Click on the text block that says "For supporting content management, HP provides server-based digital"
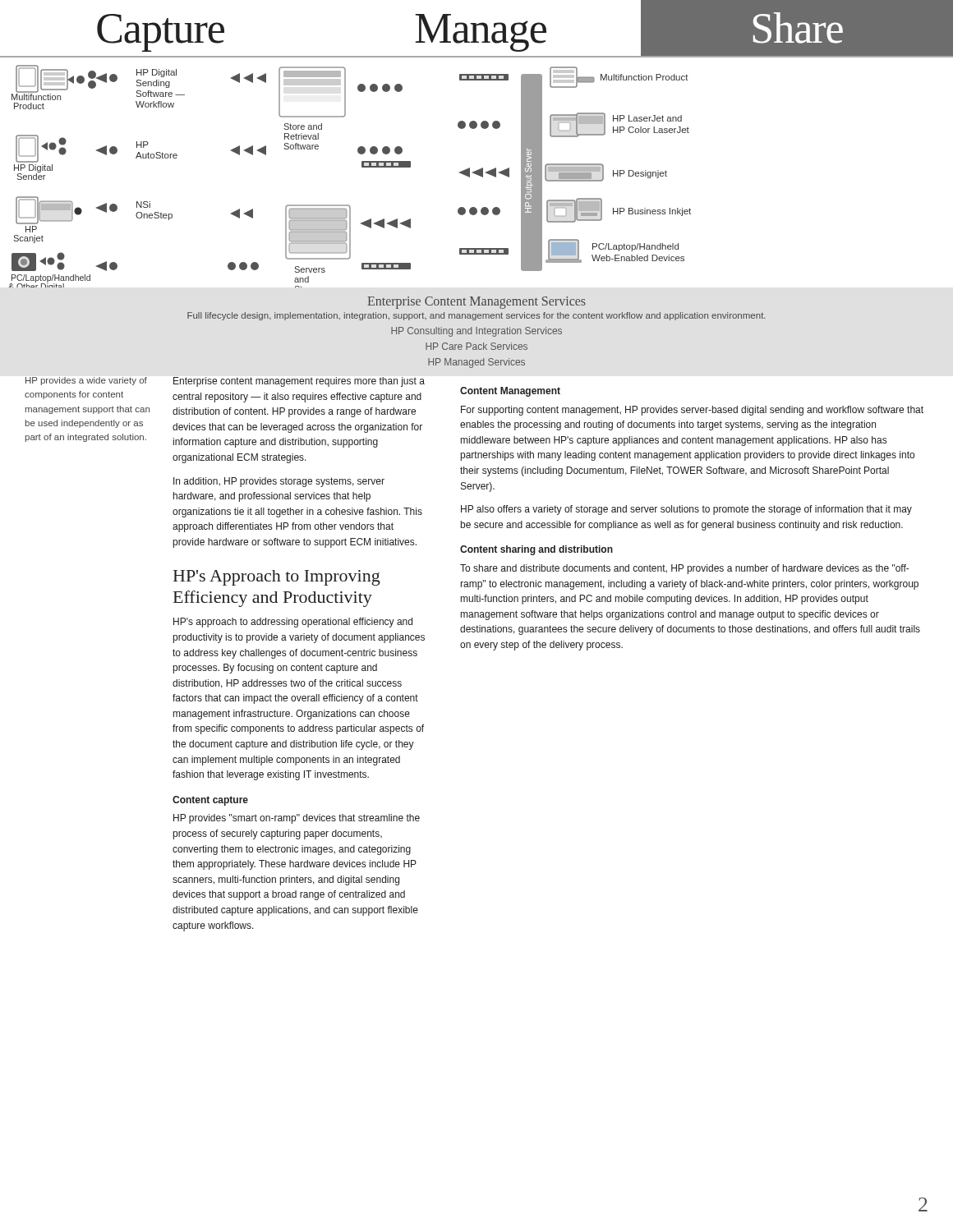 (692, 467)
